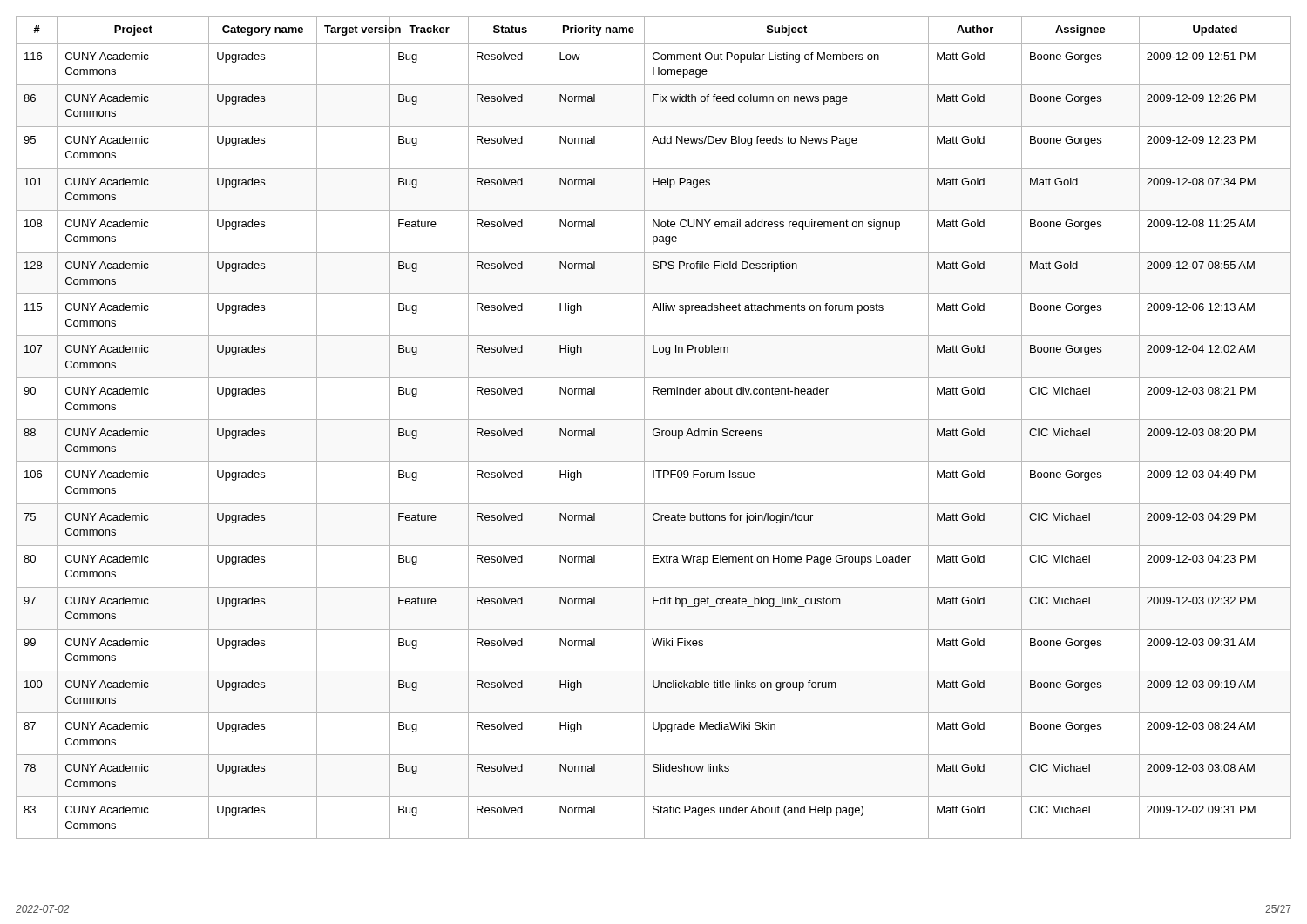1307x924 pixels.
Task: Click a table
Action: (x=654, y=427)
